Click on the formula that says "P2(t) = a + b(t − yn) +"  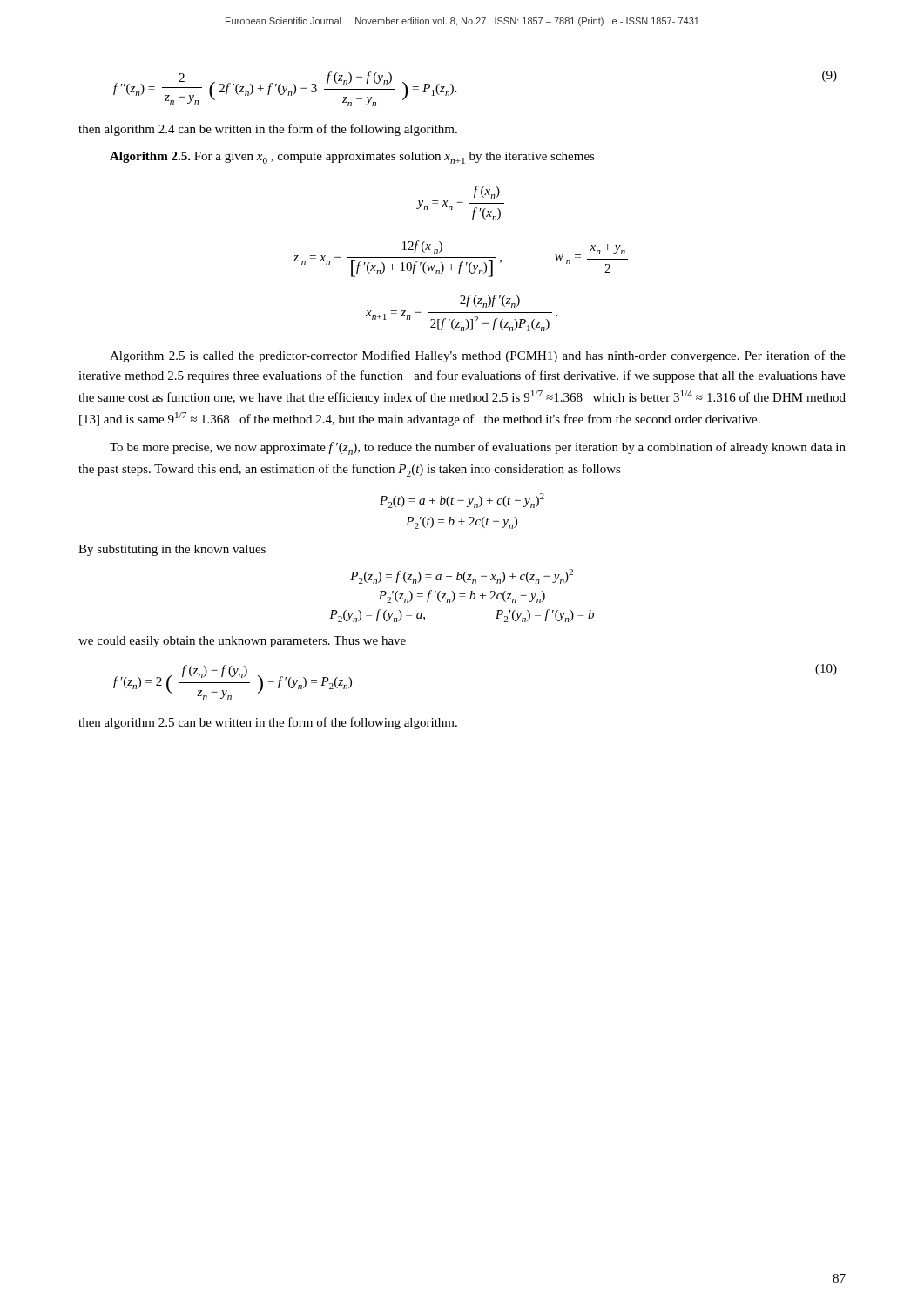[x=462, y=510]
